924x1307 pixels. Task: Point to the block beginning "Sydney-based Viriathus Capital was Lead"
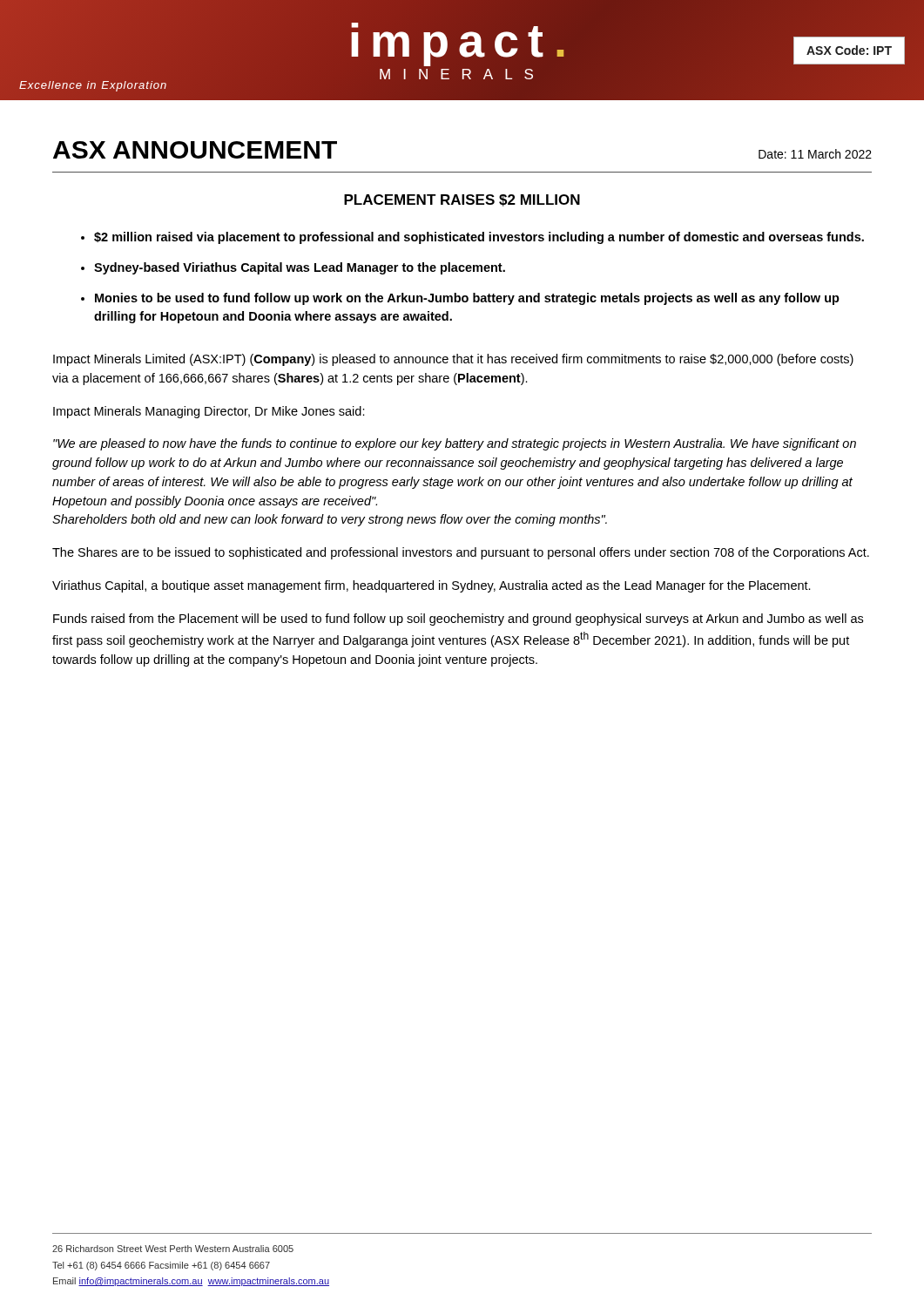click(300, 267)
